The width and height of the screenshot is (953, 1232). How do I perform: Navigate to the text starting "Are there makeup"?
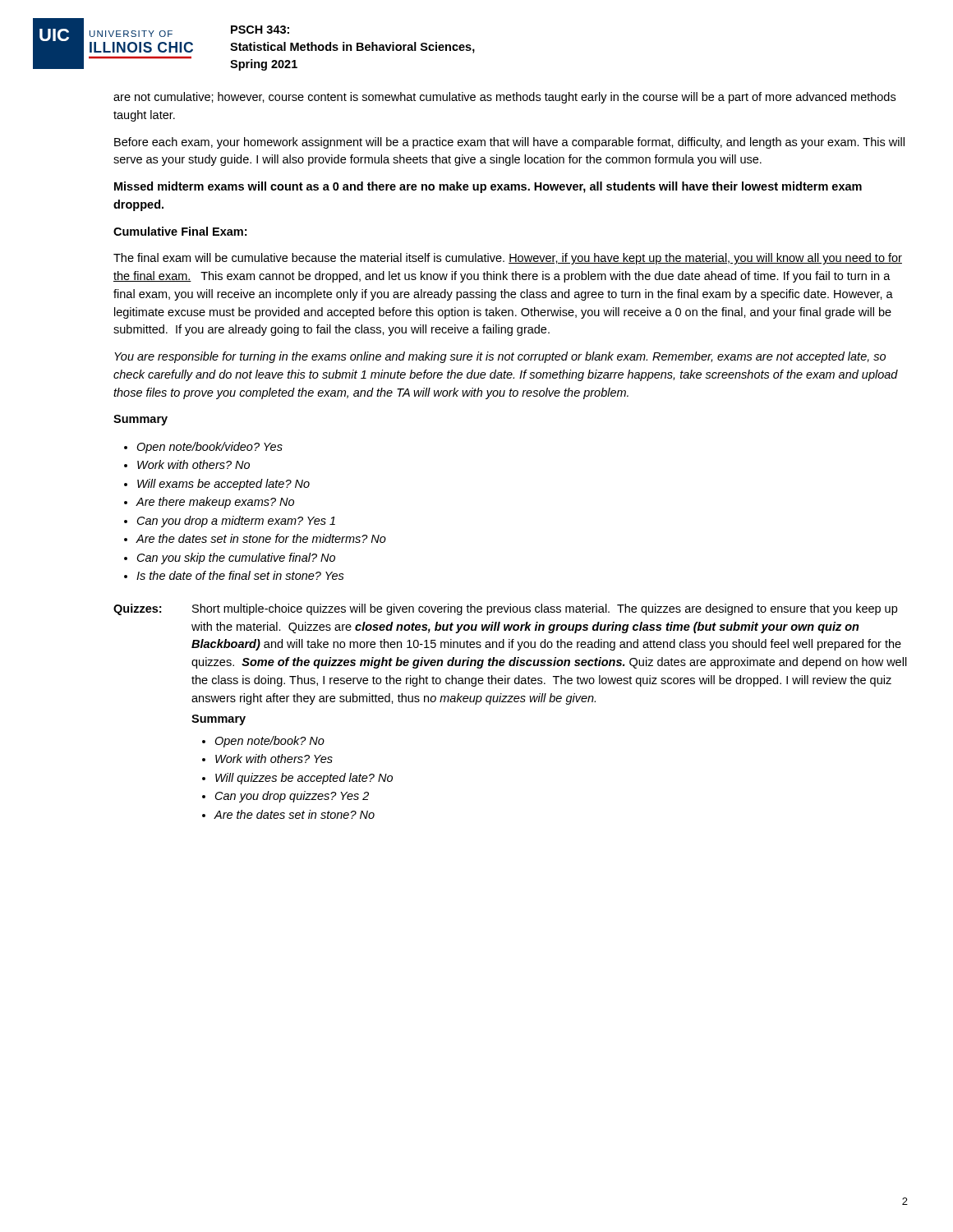click(216, 502)
